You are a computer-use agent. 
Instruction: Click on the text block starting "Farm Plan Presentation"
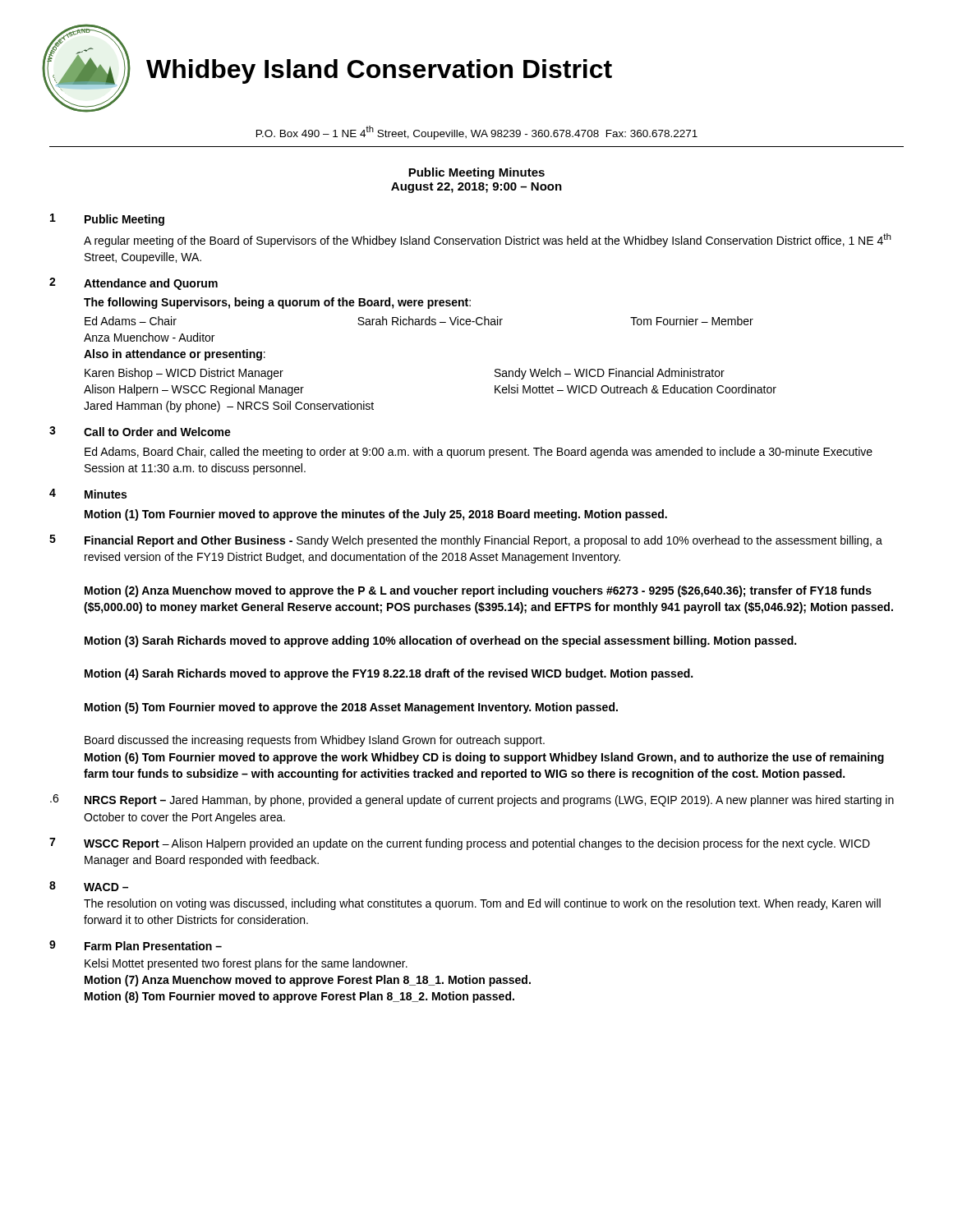[308, 972]
